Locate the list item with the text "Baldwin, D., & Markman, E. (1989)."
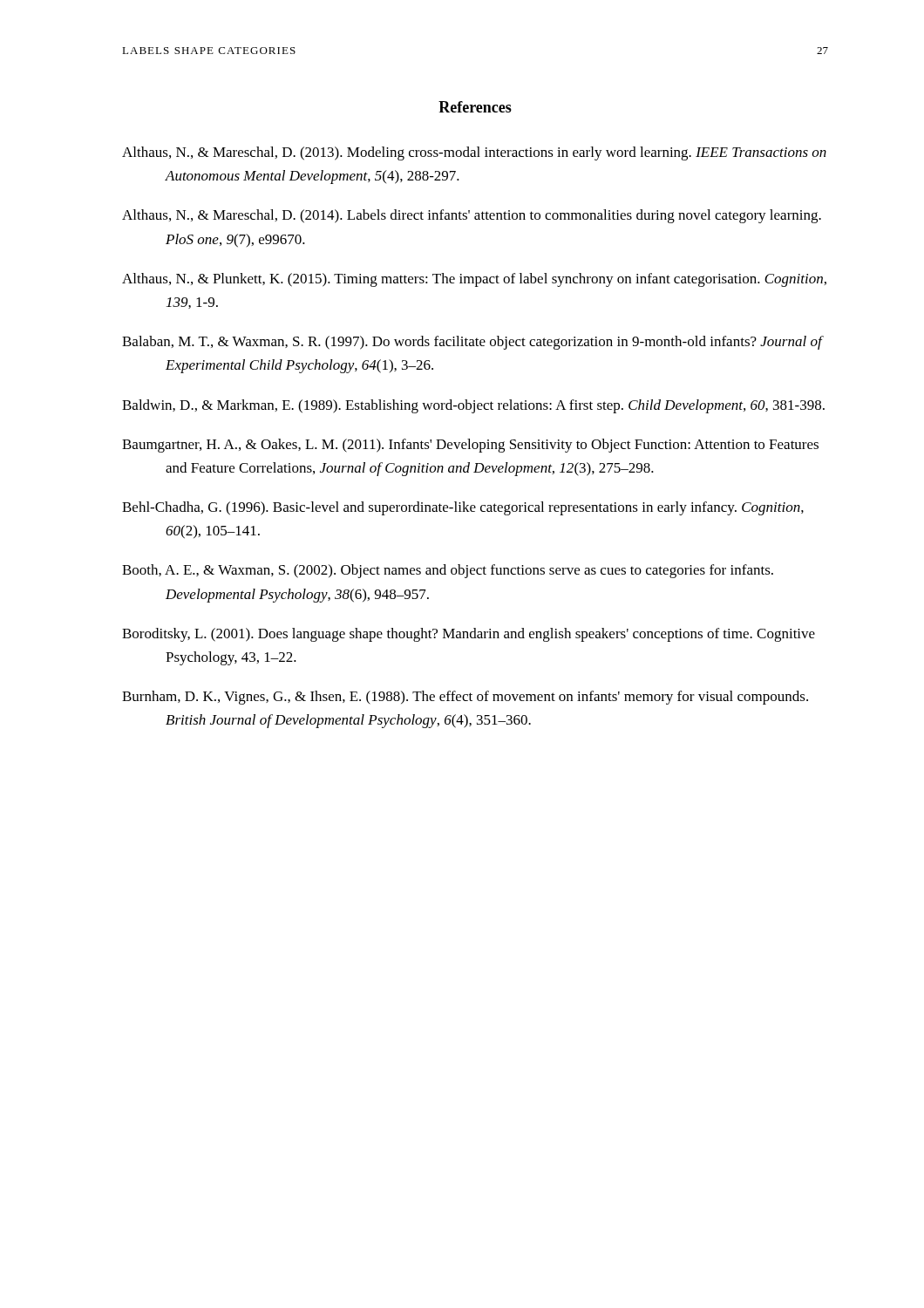 pyautogui.click(x=474, y=405)
